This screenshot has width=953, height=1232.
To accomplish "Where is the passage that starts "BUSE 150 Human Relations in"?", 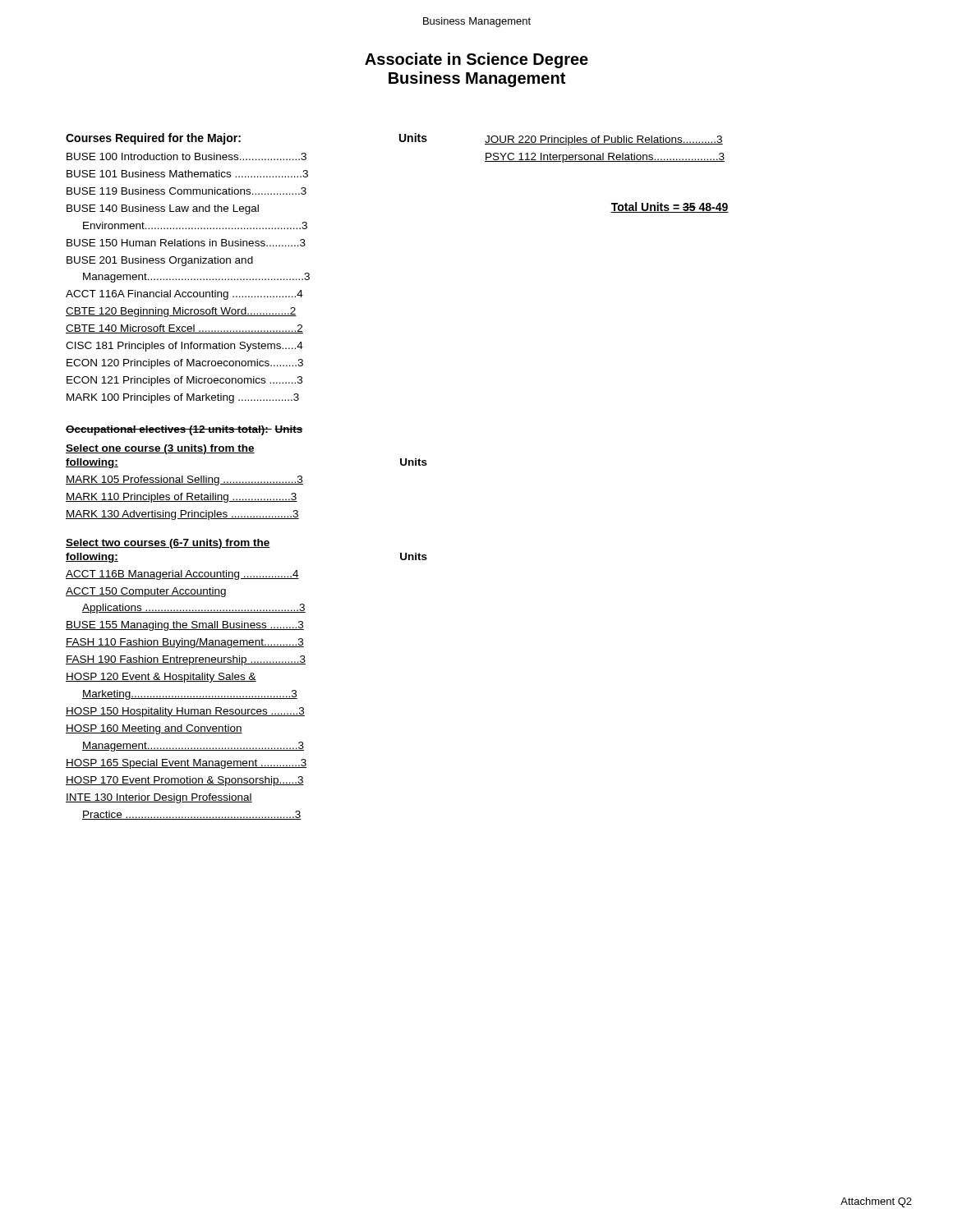I will [x=186, y=242].
